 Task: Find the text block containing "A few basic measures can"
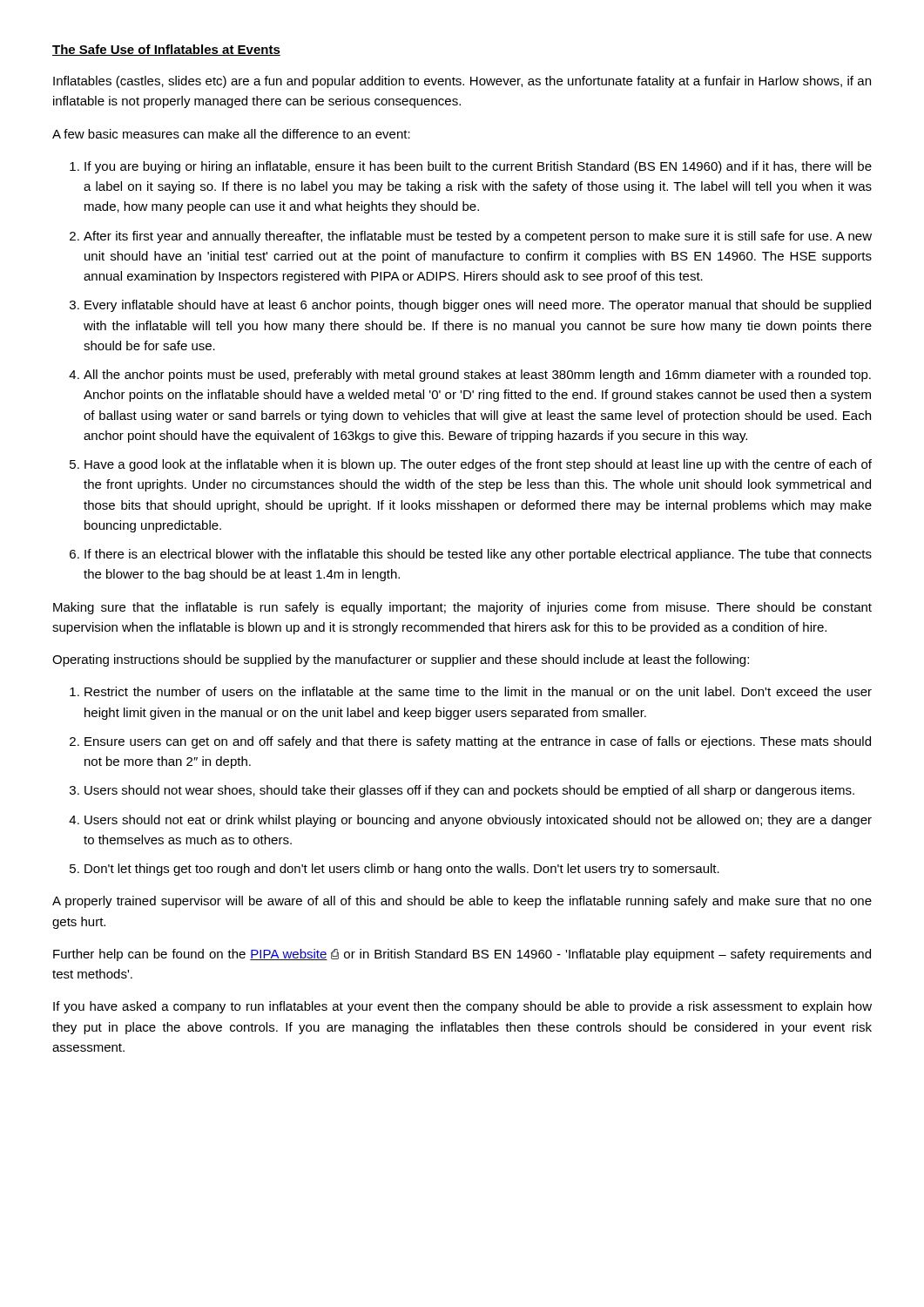[232, 133]
